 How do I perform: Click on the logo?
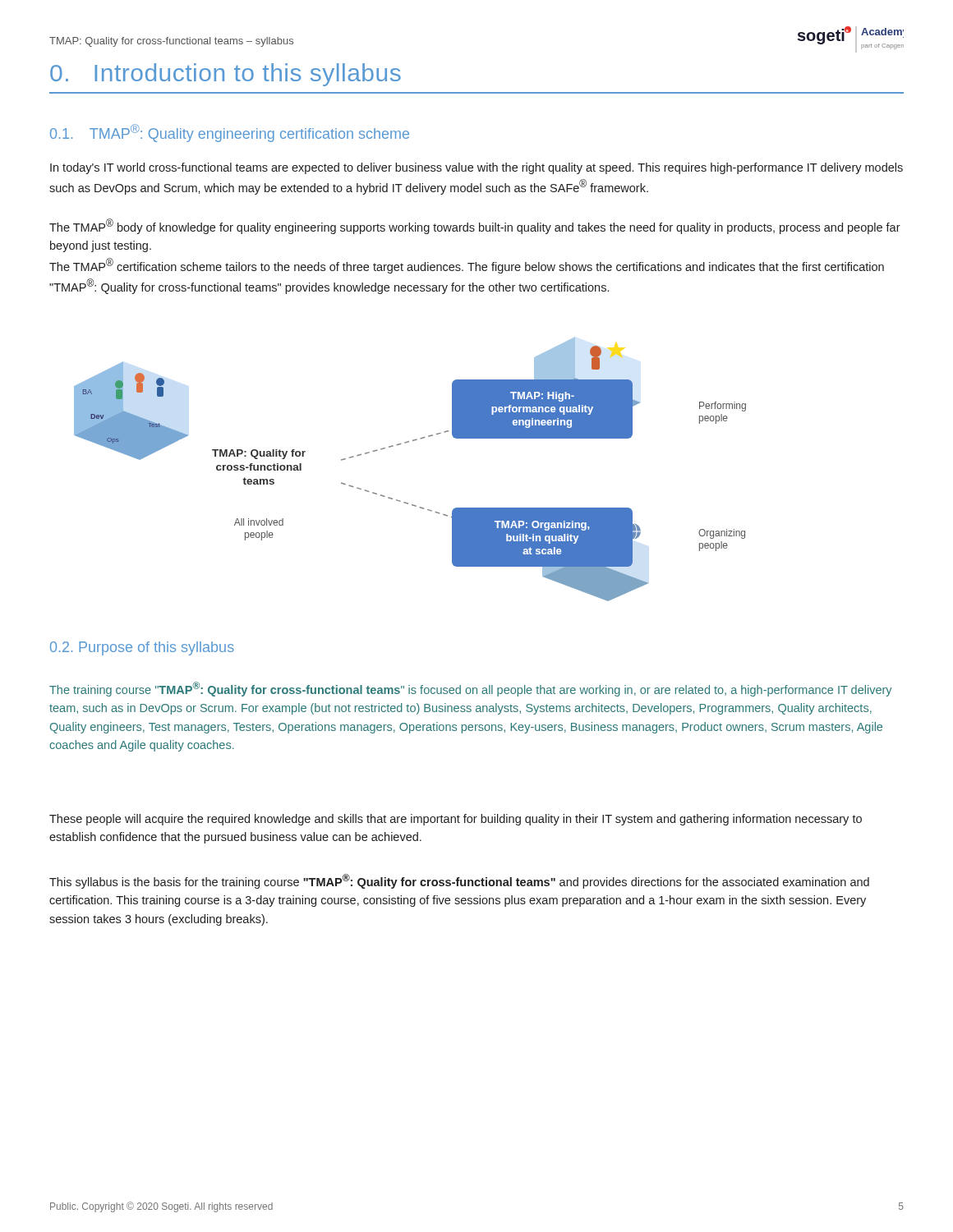pyautogui.click(x=850, y=40)
